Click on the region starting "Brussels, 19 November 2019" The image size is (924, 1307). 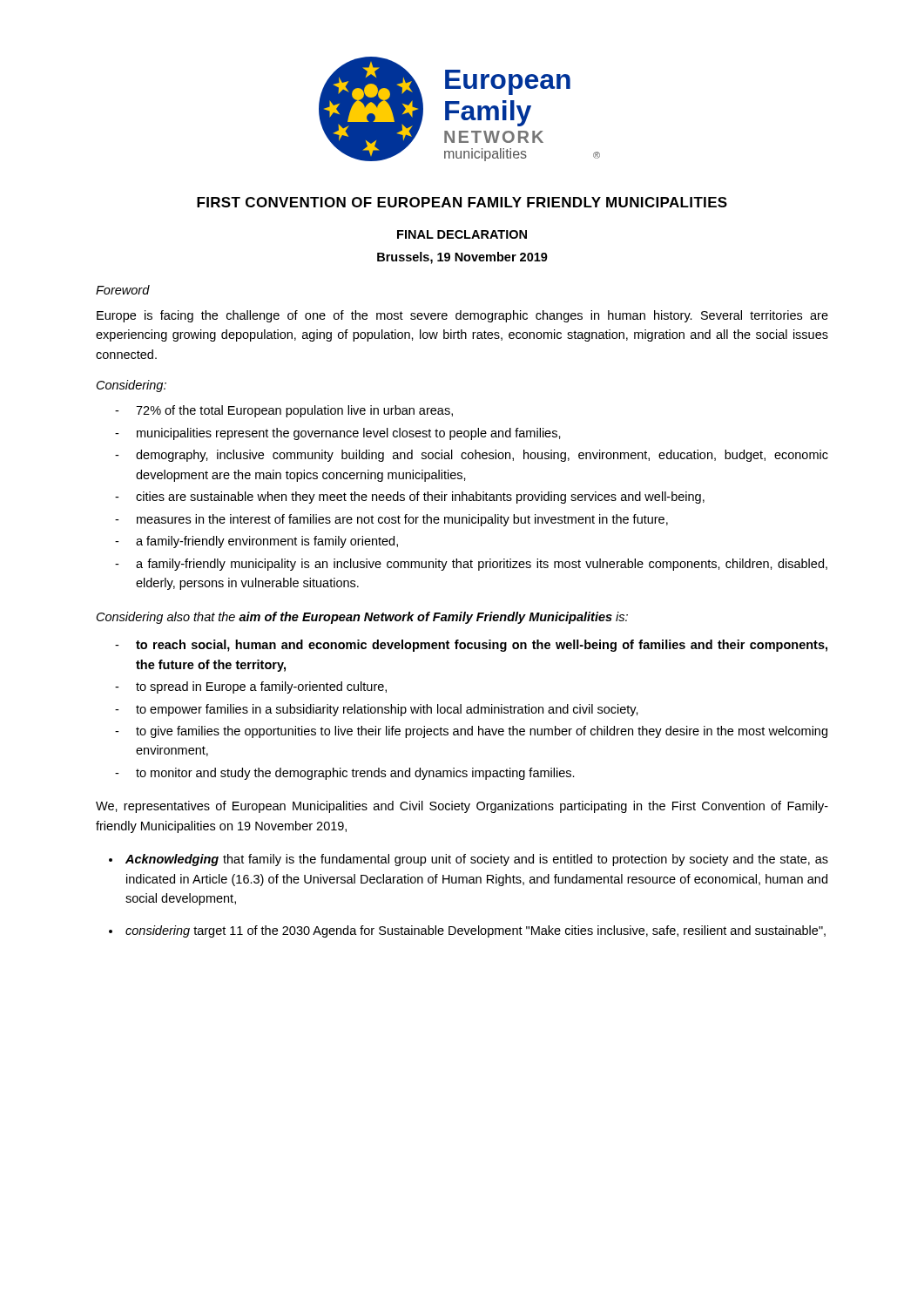(462, 257)
